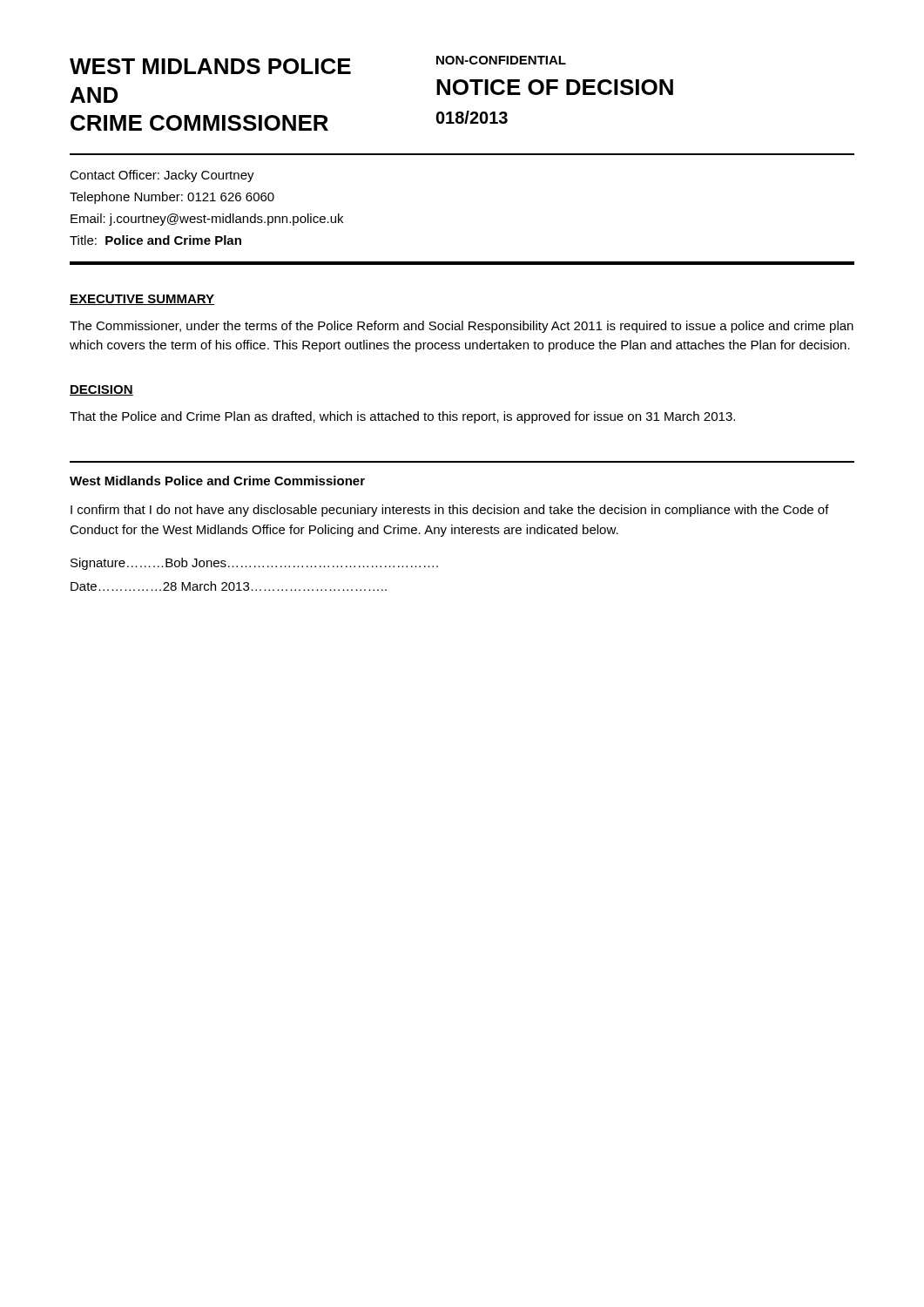The width and height of the screenshot is (924, 1307).
Task: Select the section header that reads "EXECUTIVE SUMMARY"
Action: tap(142, 298)
